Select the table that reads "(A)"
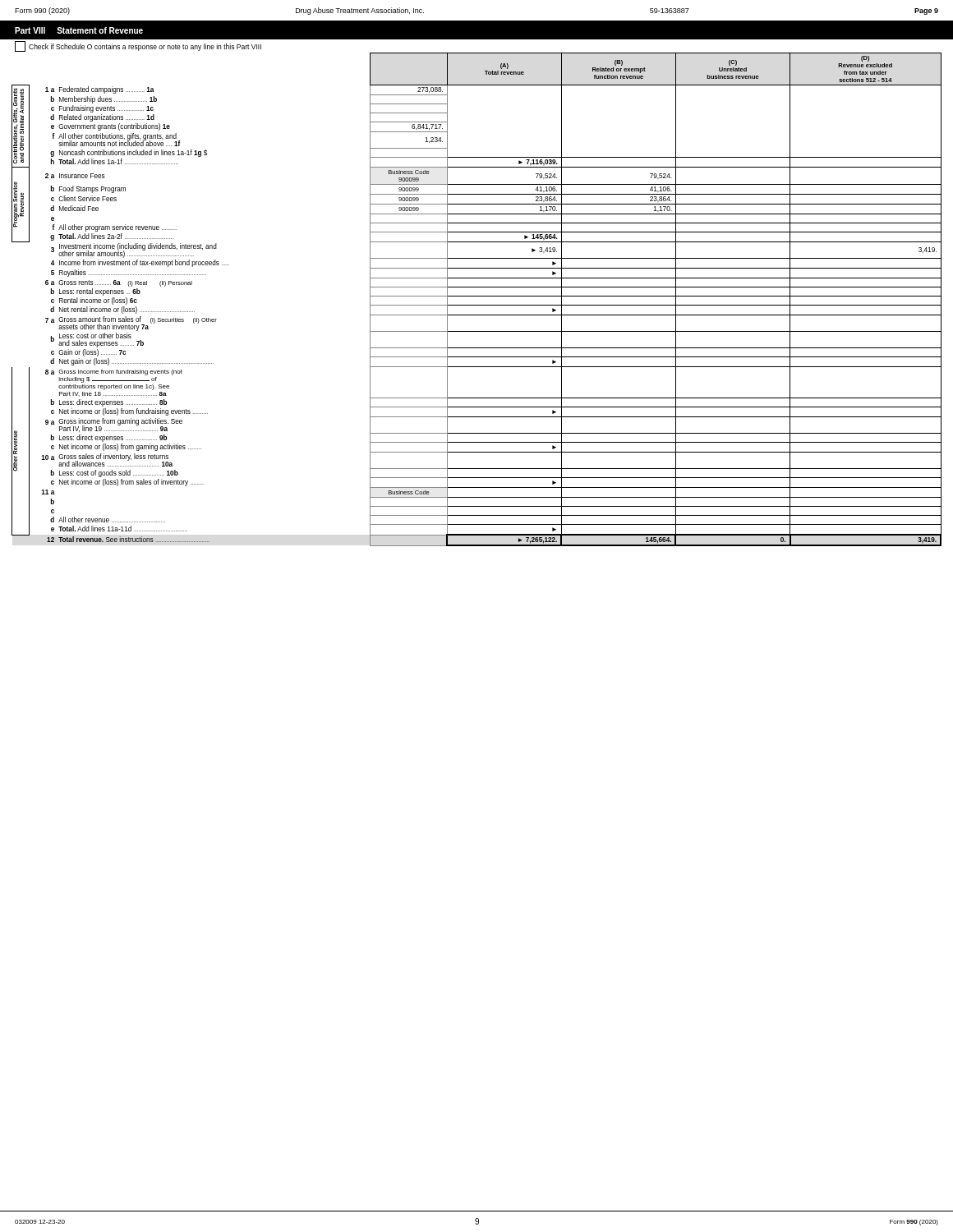 point(476,631)
